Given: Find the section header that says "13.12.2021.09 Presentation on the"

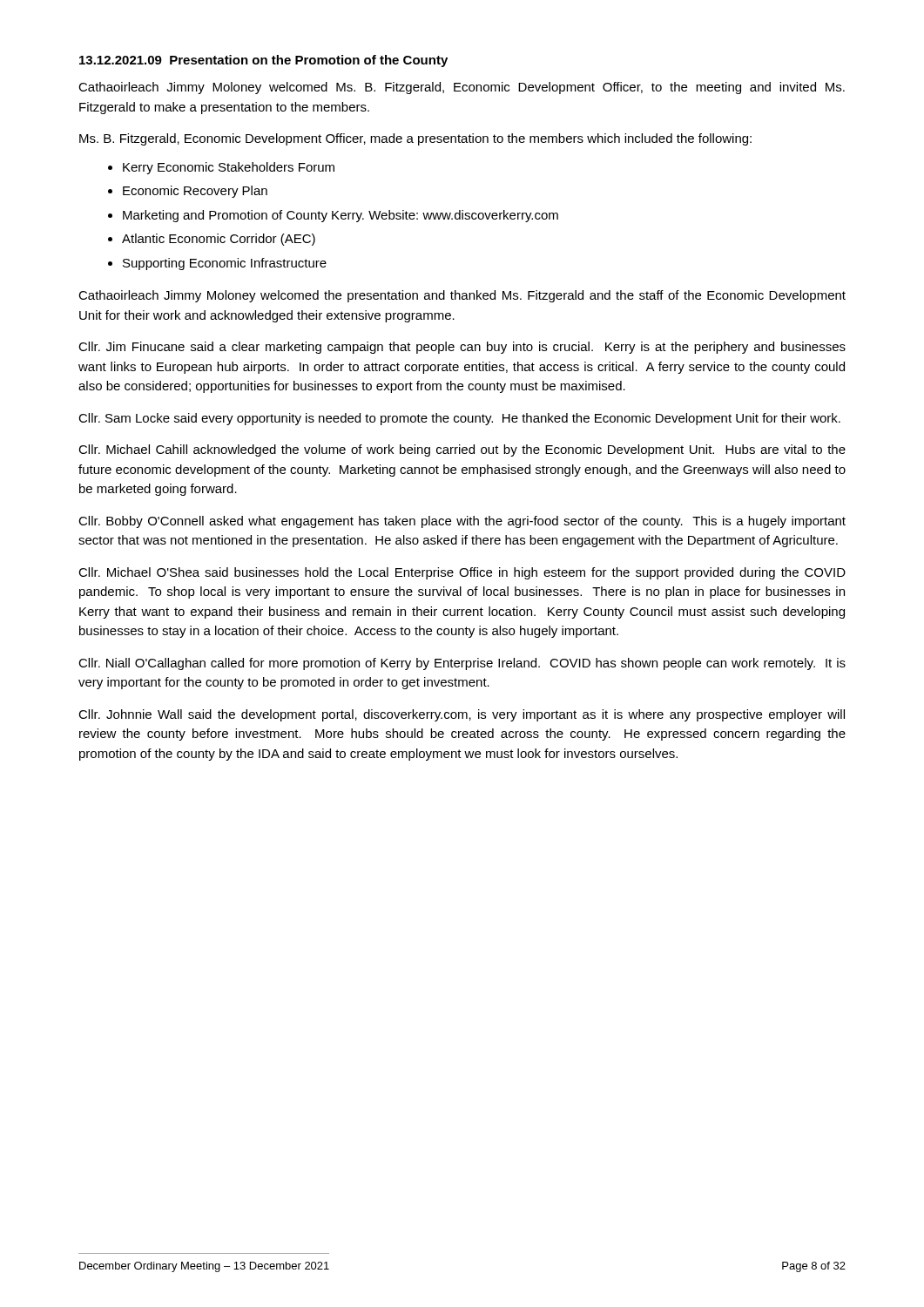Looking at the screenshot, I should tap(263, 60).
